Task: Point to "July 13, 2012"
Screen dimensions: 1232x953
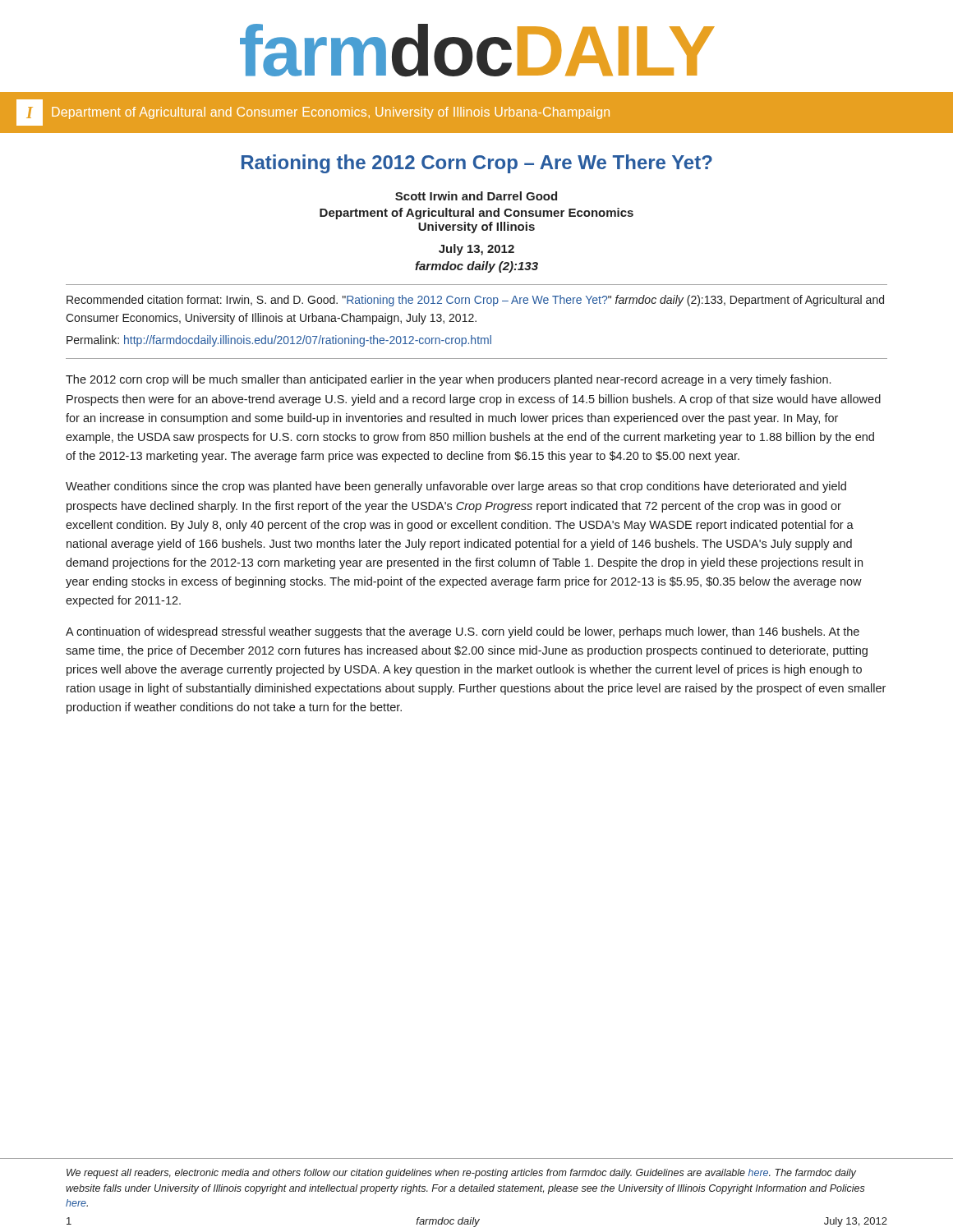Action: [x=476, y=248]
